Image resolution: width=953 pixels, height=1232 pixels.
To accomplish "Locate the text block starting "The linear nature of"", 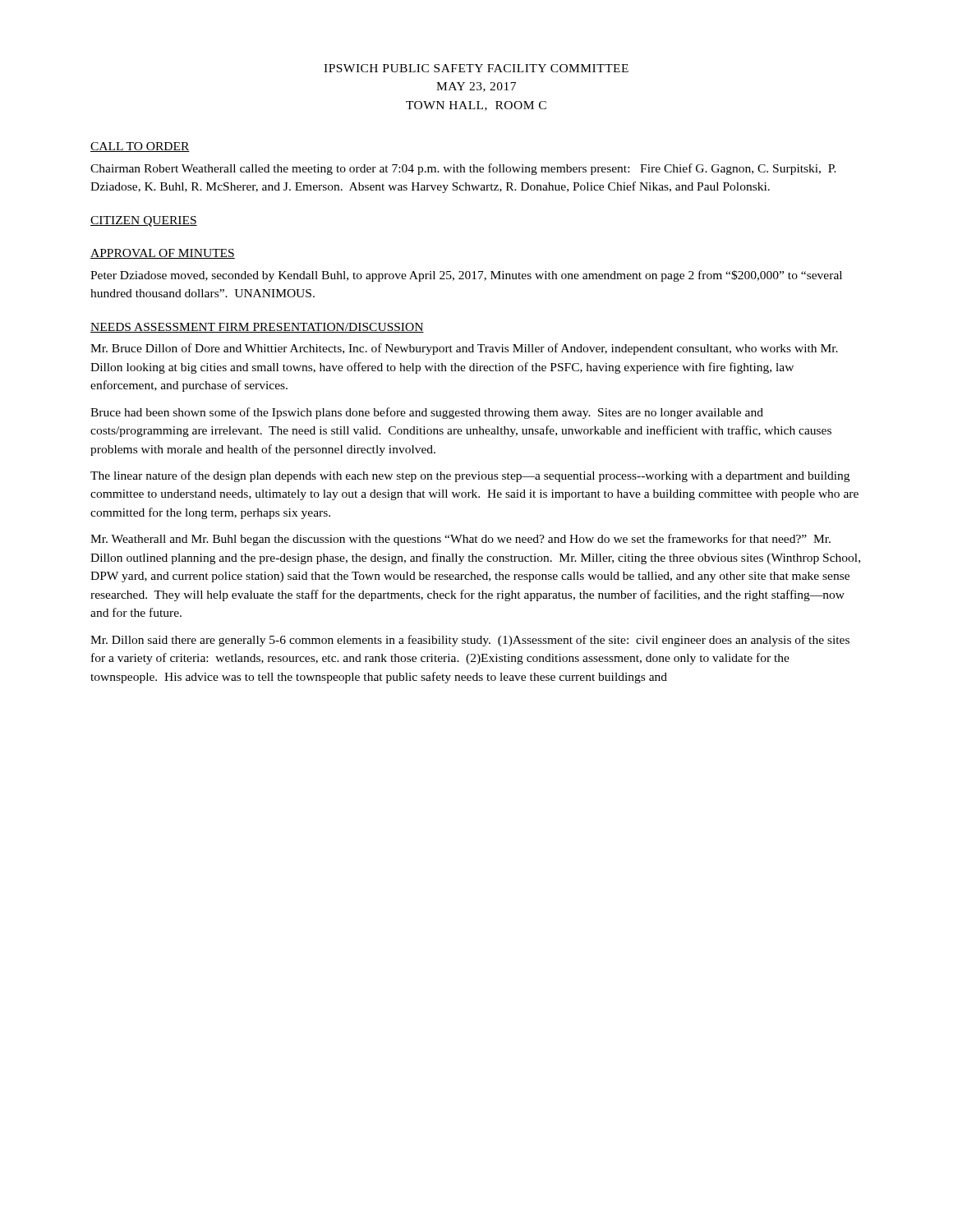I will tap(476, 494).
